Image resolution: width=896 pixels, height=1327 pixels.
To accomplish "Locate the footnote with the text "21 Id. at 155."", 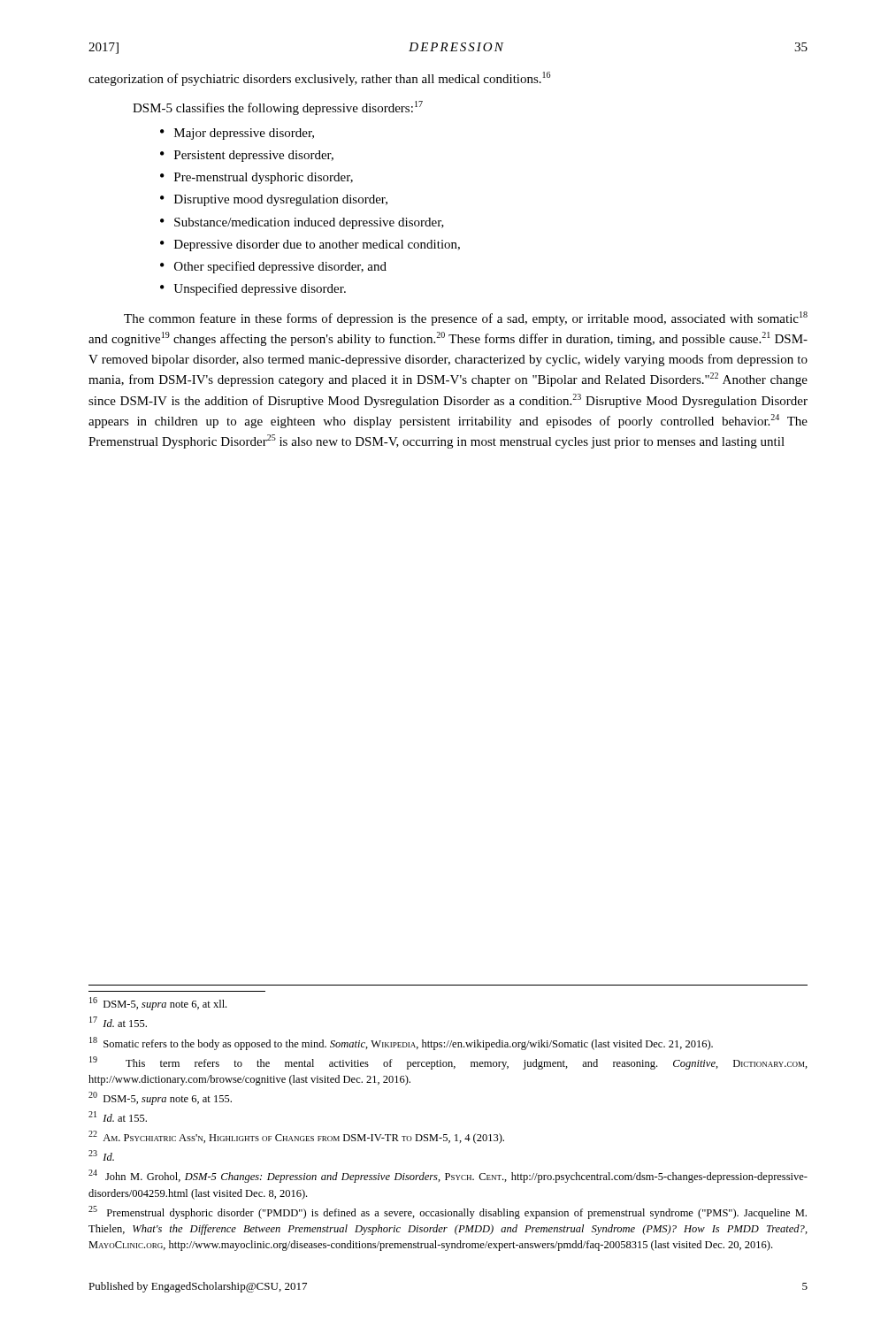I will 118,1117.
